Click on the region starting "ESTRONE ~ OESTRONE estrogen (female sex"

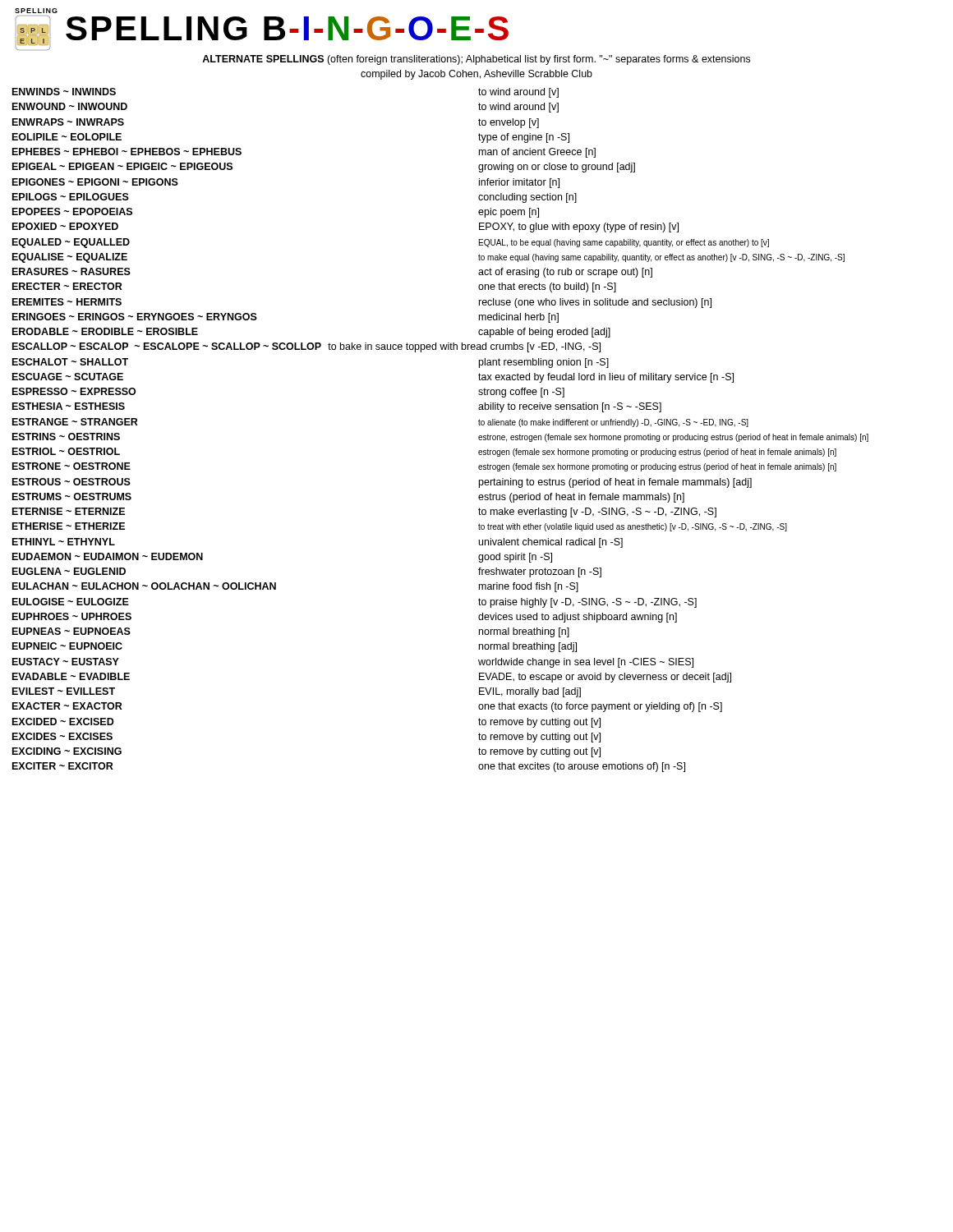476,467
